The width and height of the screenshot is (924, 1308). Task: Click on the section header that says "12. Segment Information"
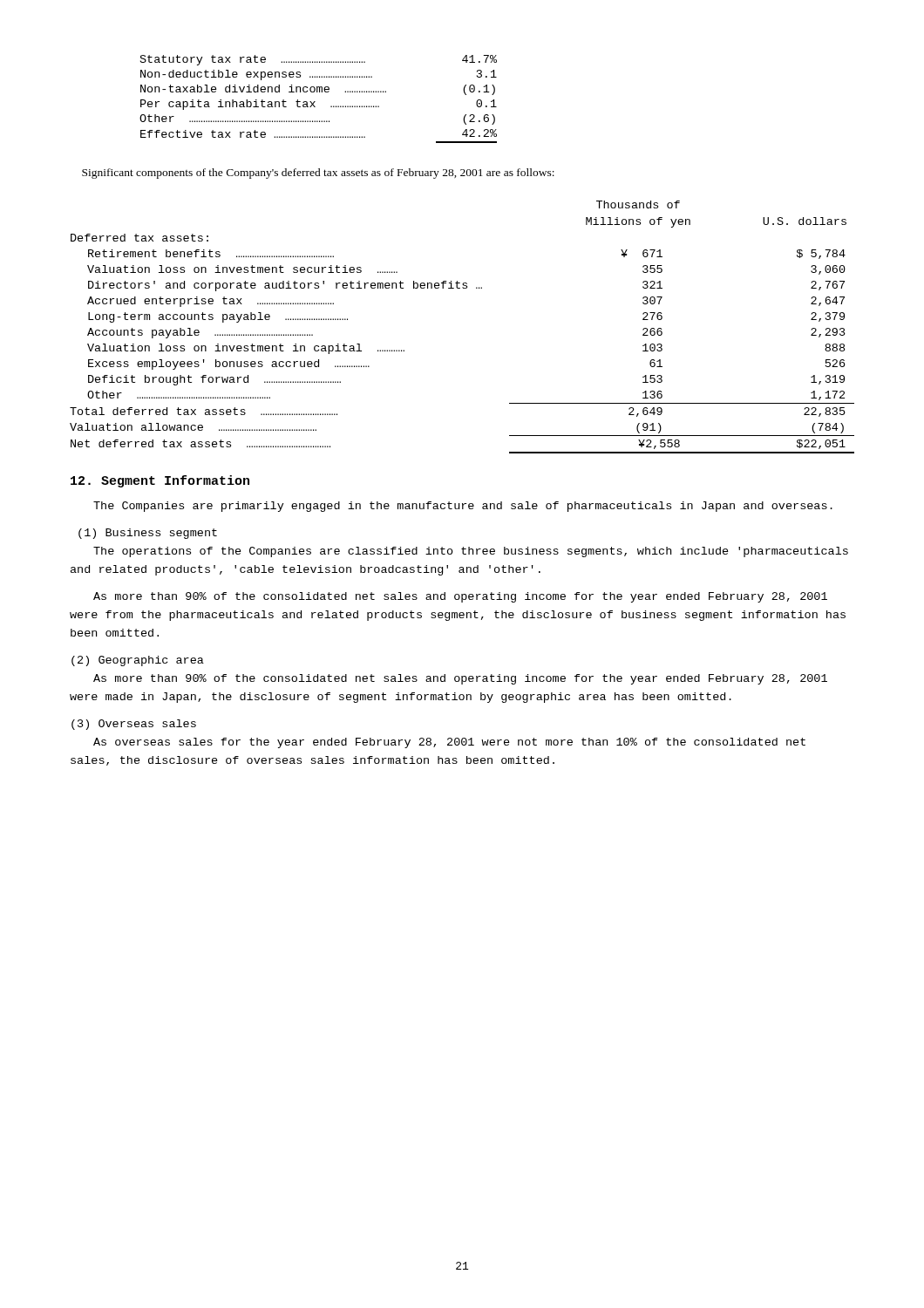click(x=160, y=482)
